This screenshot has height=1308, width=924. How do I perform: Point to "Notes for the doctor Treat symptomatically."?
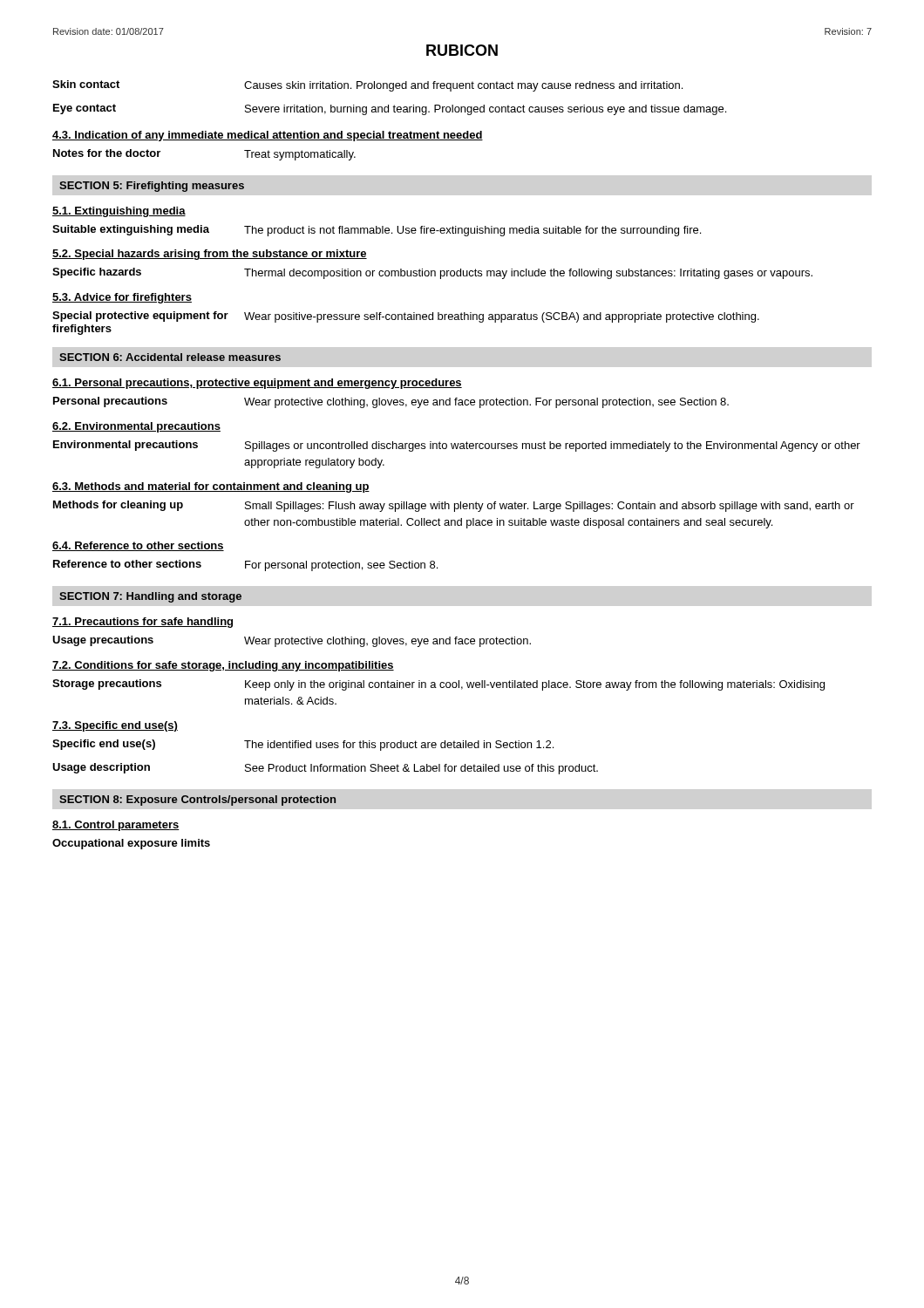coord(107,155)
